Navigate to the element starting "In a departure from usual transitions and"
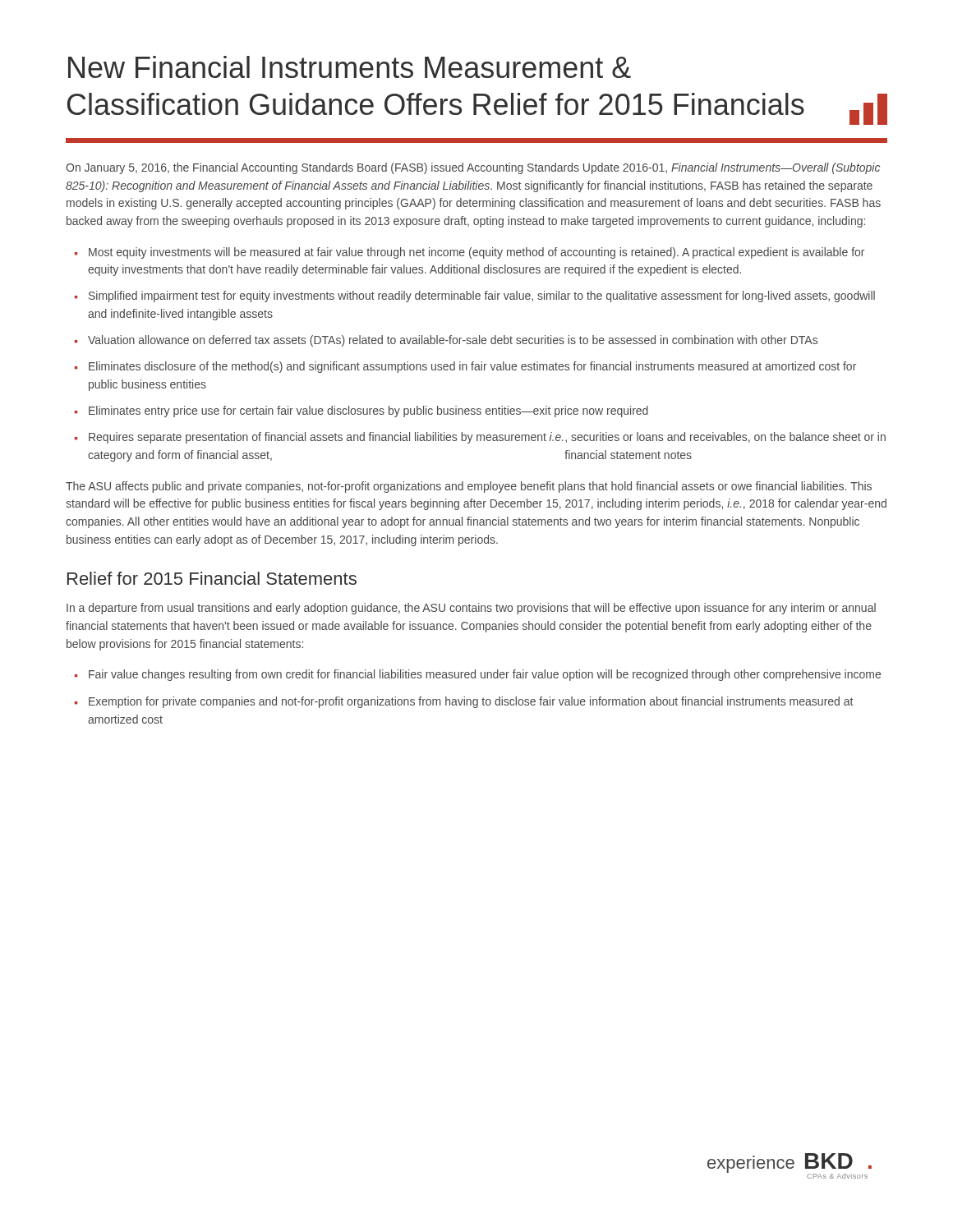This screenshot has width=953, height=1232. point(471,626)
